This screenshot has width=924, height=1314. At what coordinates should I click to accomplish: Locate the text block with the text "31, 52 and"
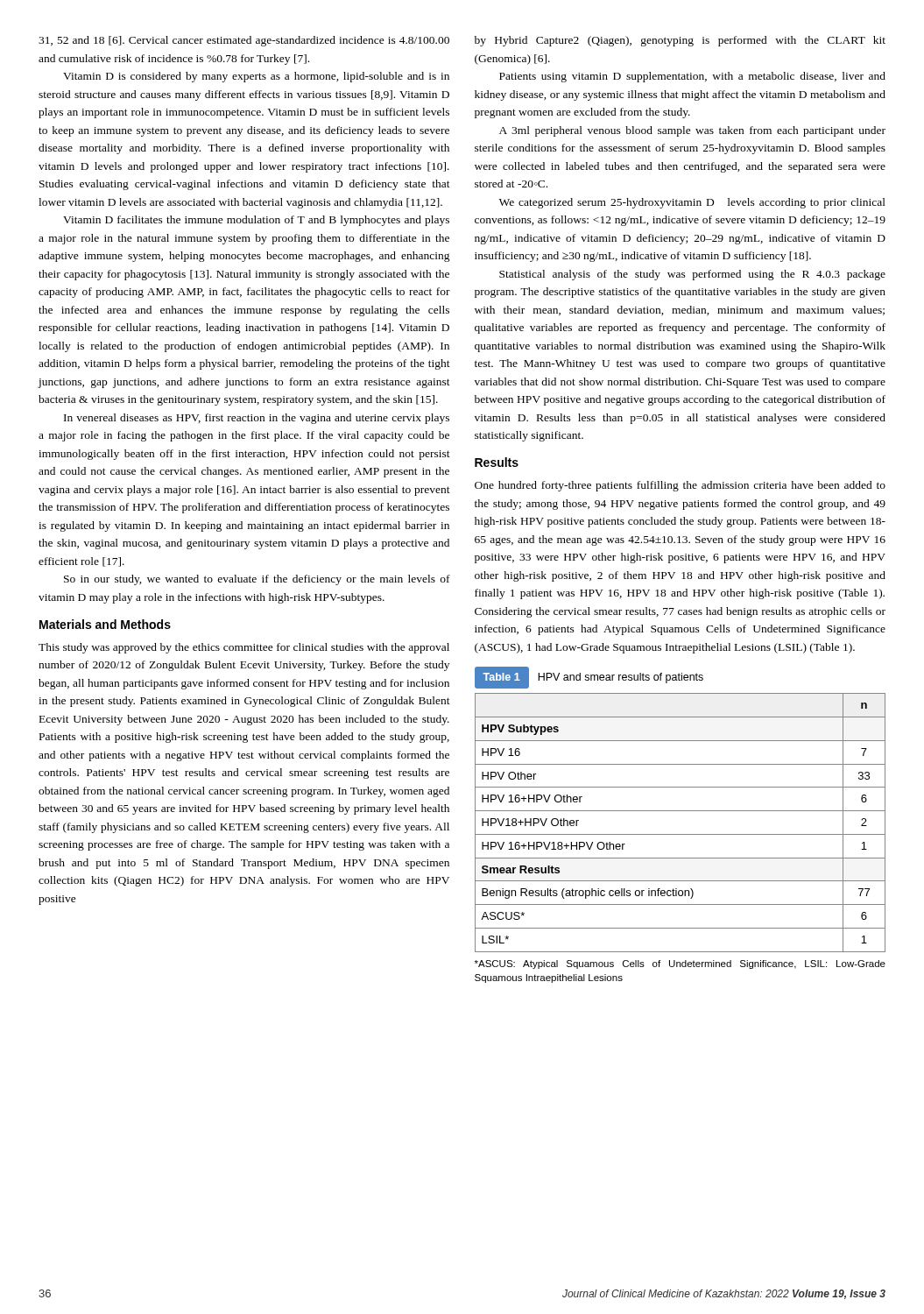coord(244,319)
